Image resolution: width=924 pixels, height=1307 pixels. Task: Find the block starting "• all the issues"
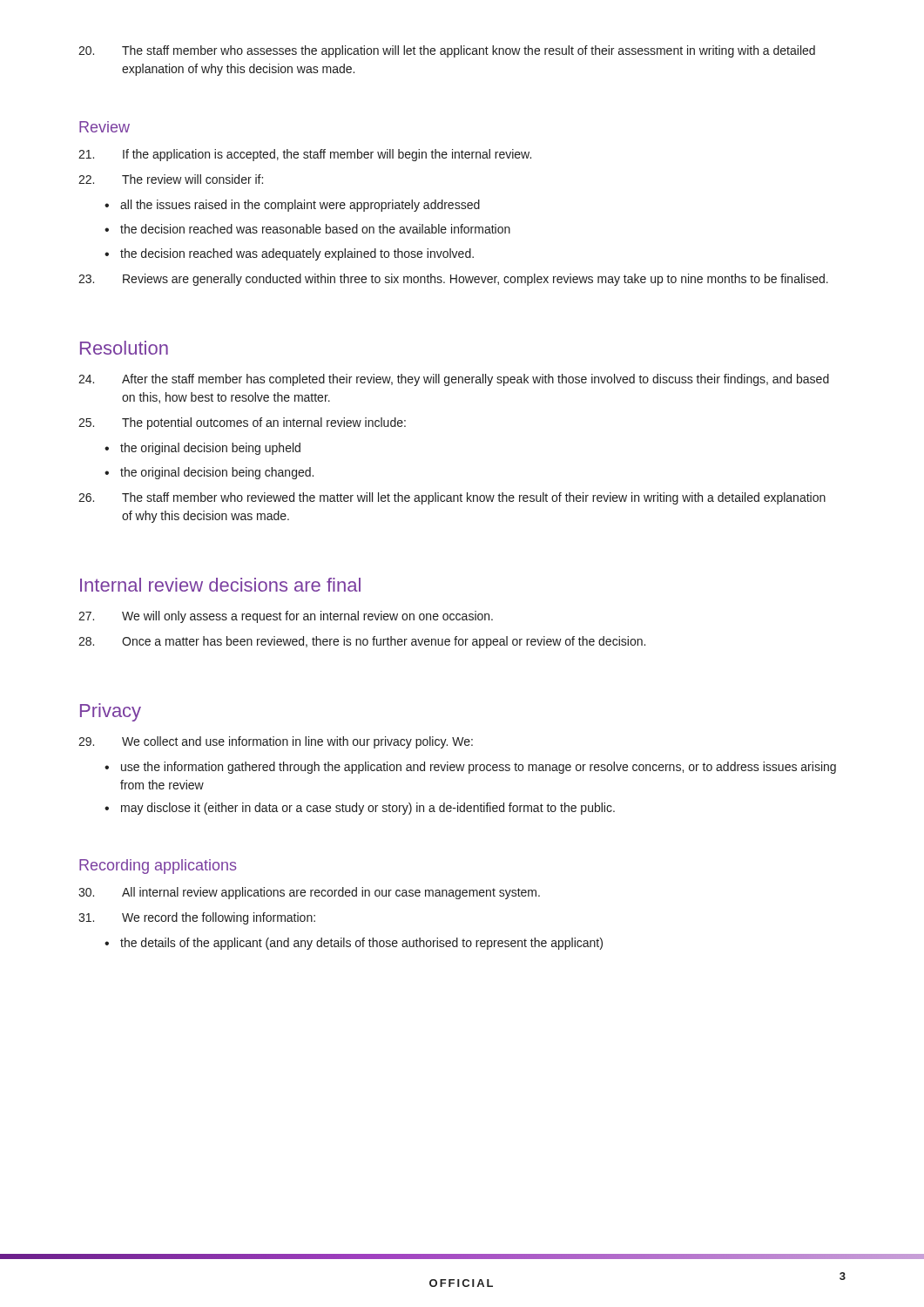tap(471, 206)
